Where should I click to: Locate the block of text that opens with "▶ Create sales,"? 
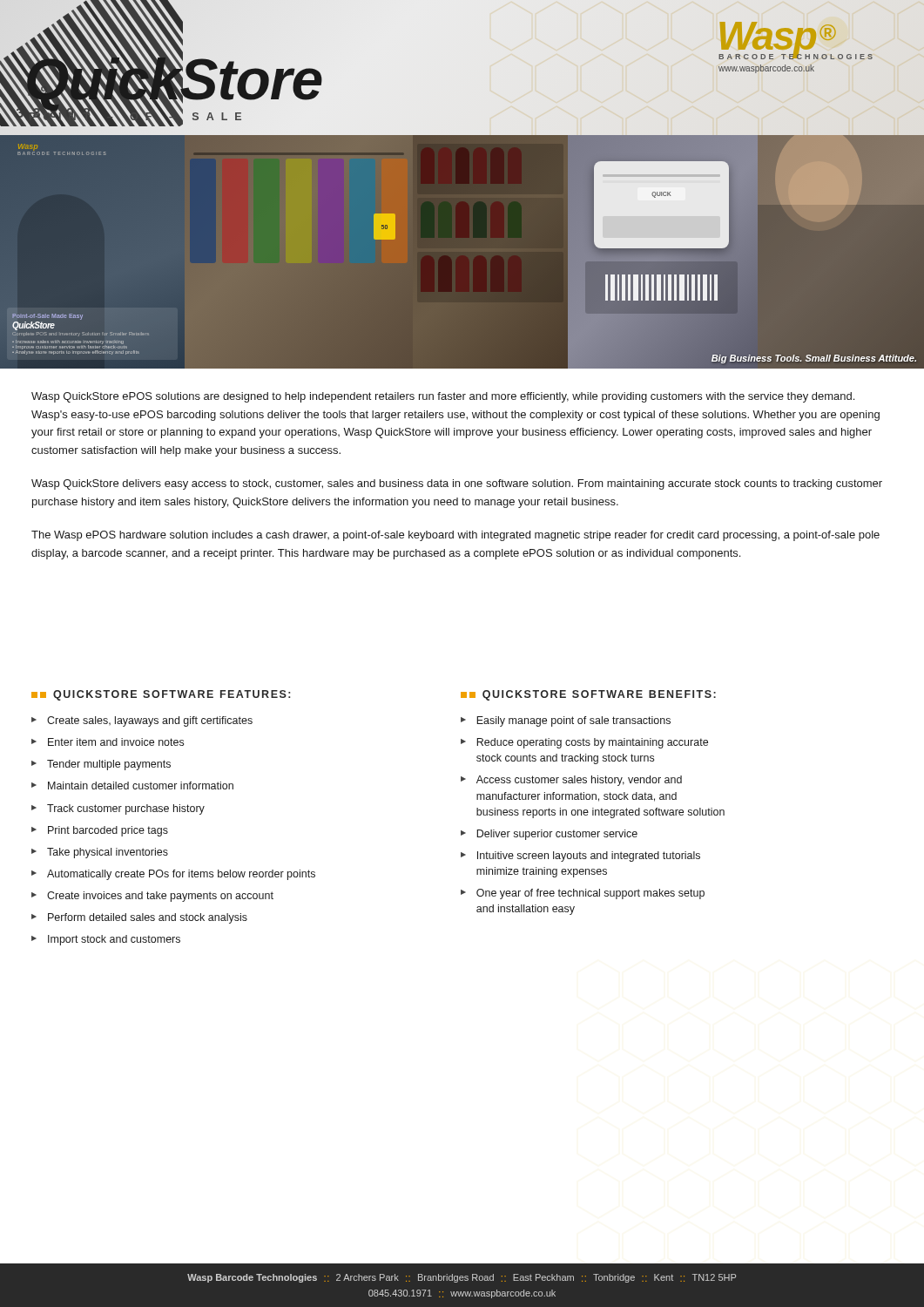[142, 721]
